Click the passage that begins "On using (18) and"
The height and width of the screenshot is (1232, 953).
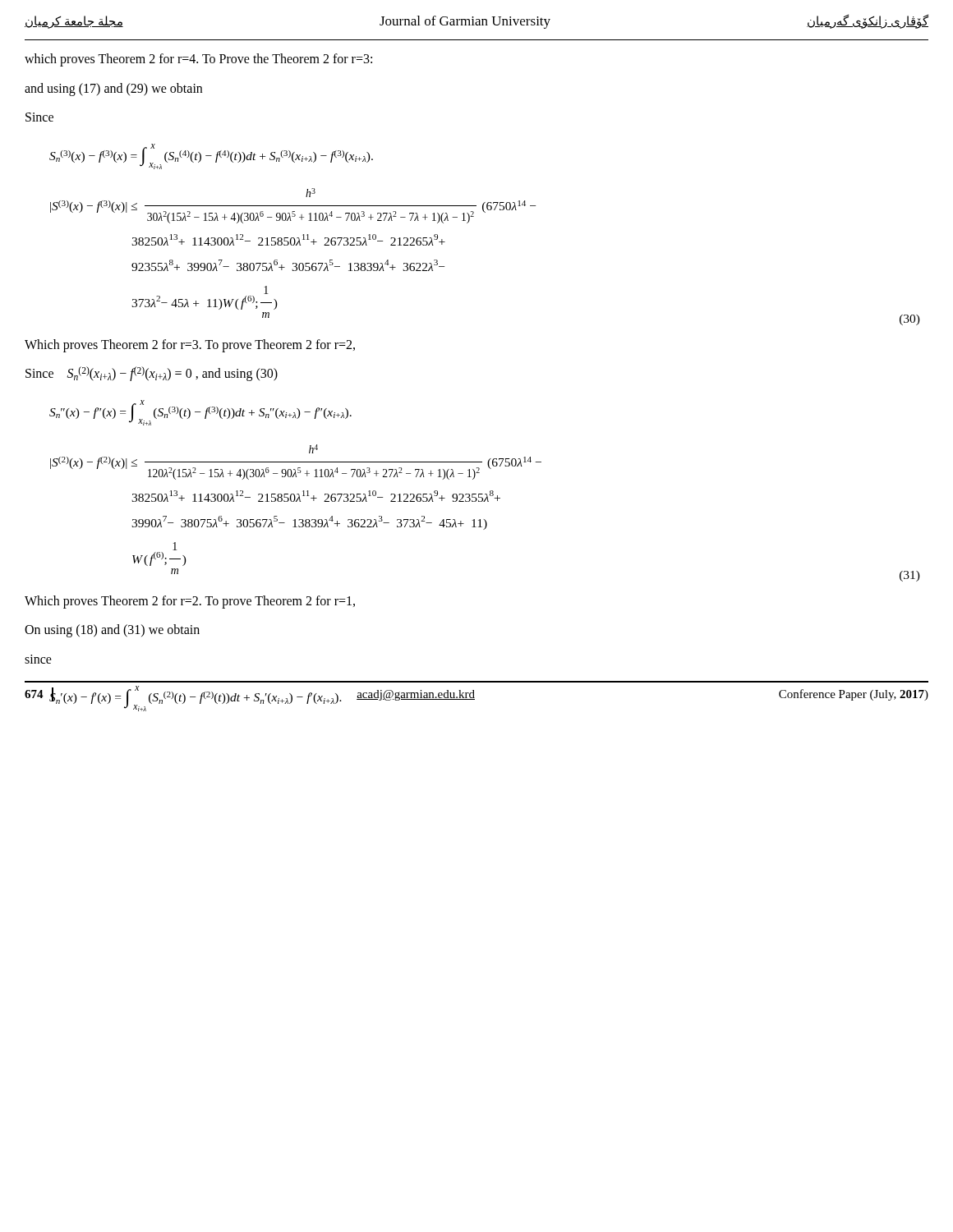[x=112, y=631]
